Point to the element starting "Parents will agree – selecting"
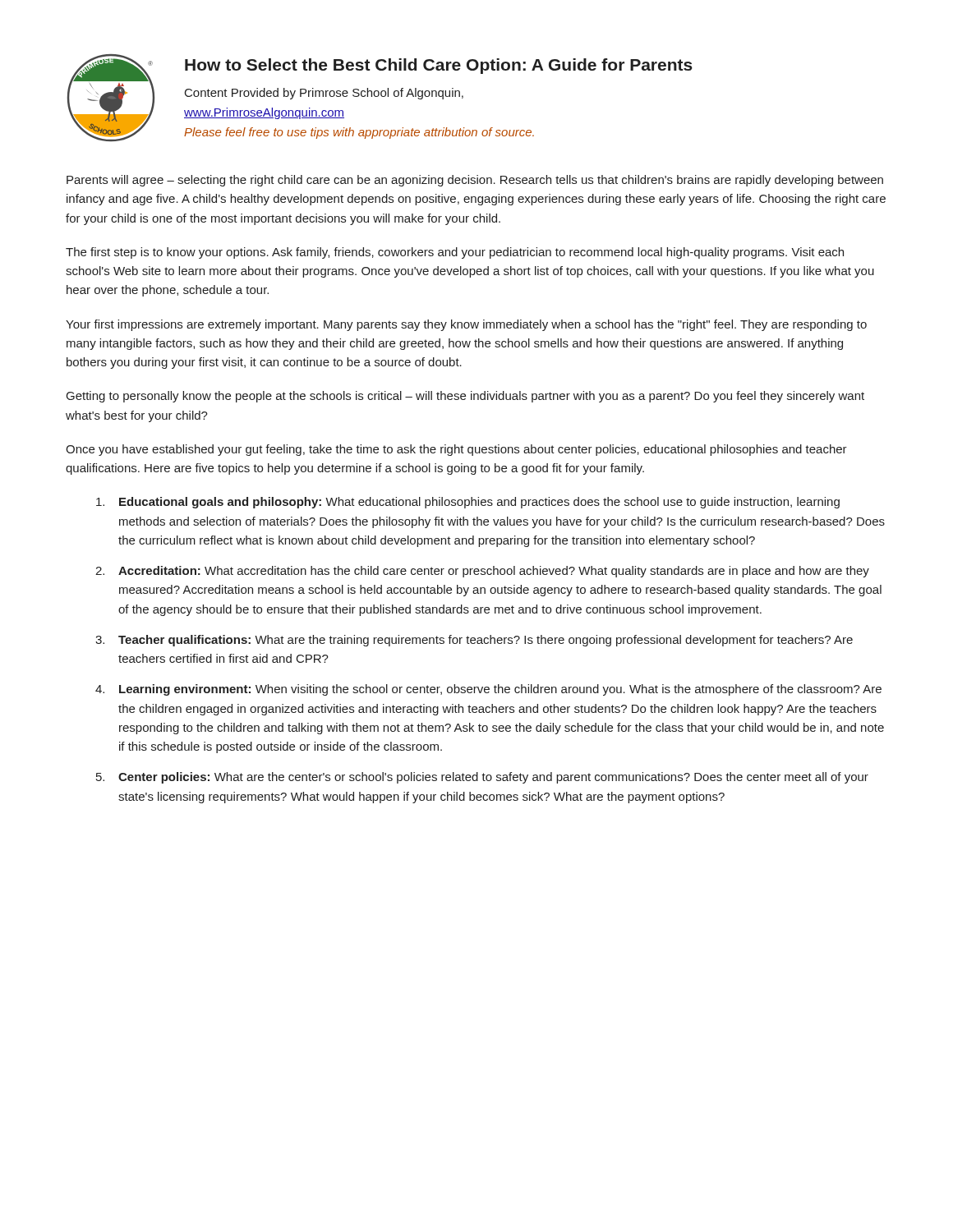Image resolution: width=953 pixels, height=1232 pixels. pos(476,199)
